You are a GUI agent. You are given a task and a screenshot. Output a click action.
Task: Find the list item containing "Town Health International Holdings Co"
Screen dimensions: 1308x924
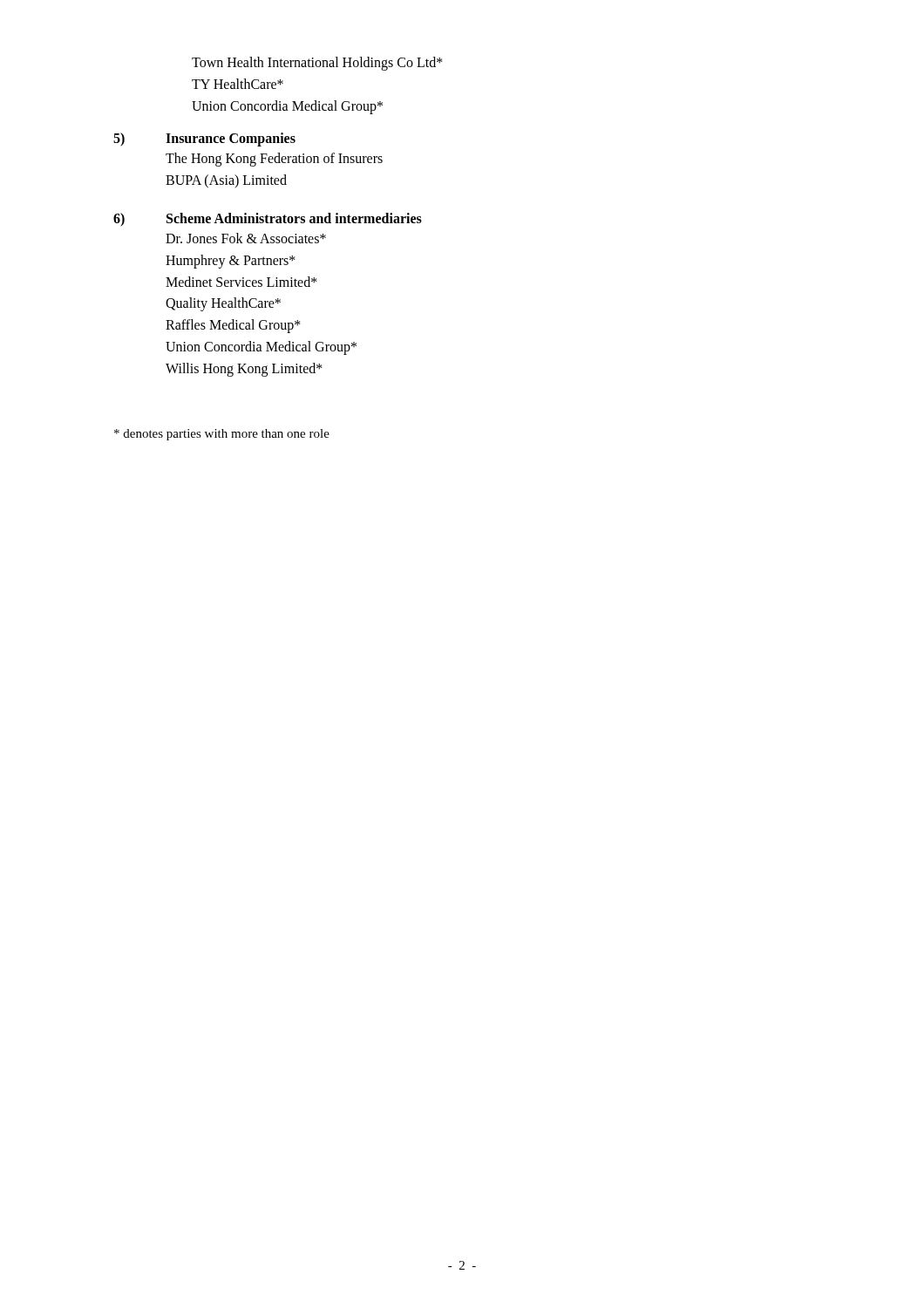(x=317, y=62)
